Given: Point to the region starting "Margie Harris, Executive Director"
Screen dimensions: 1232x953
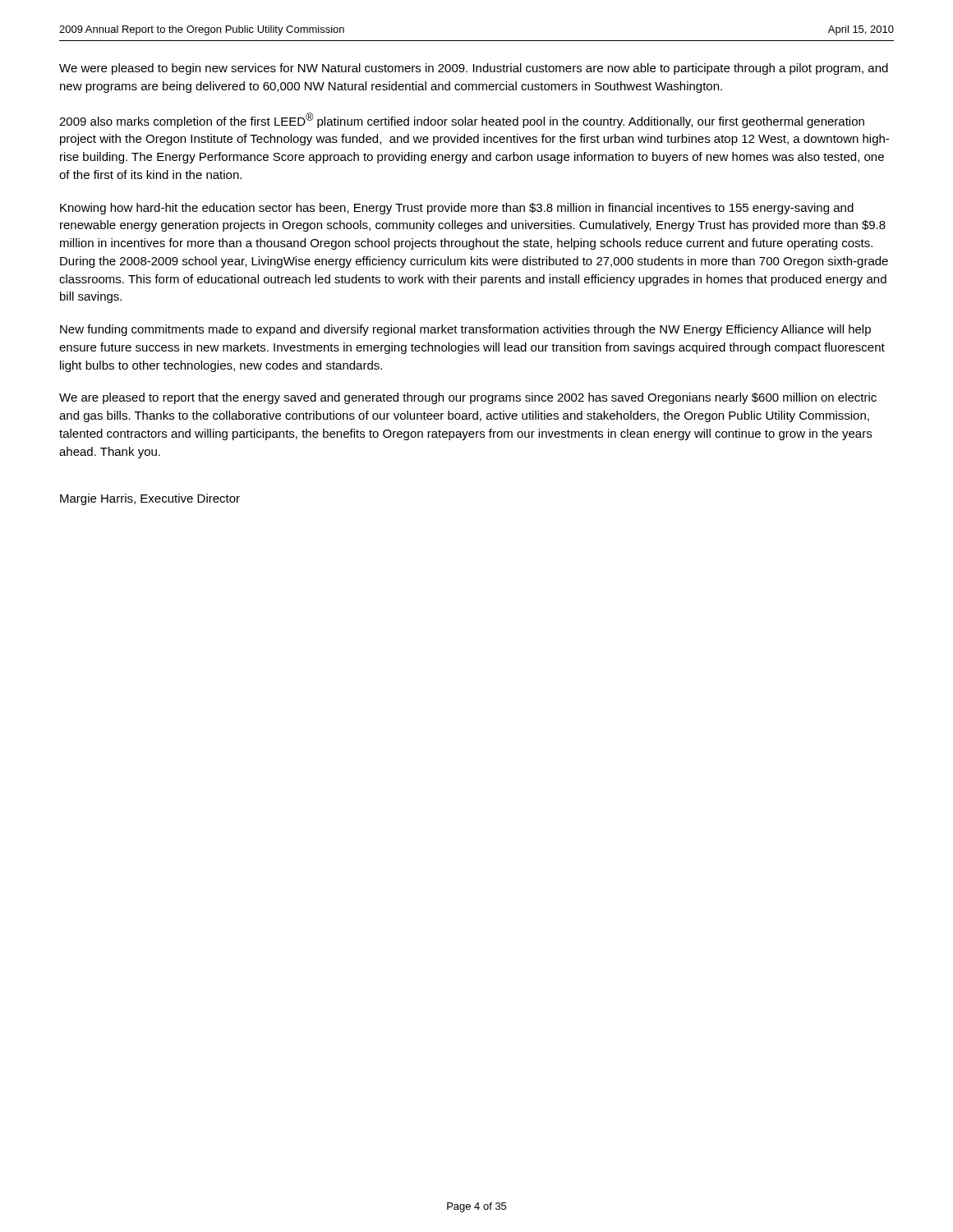Looking at the screenshot, I should [150, 498].
